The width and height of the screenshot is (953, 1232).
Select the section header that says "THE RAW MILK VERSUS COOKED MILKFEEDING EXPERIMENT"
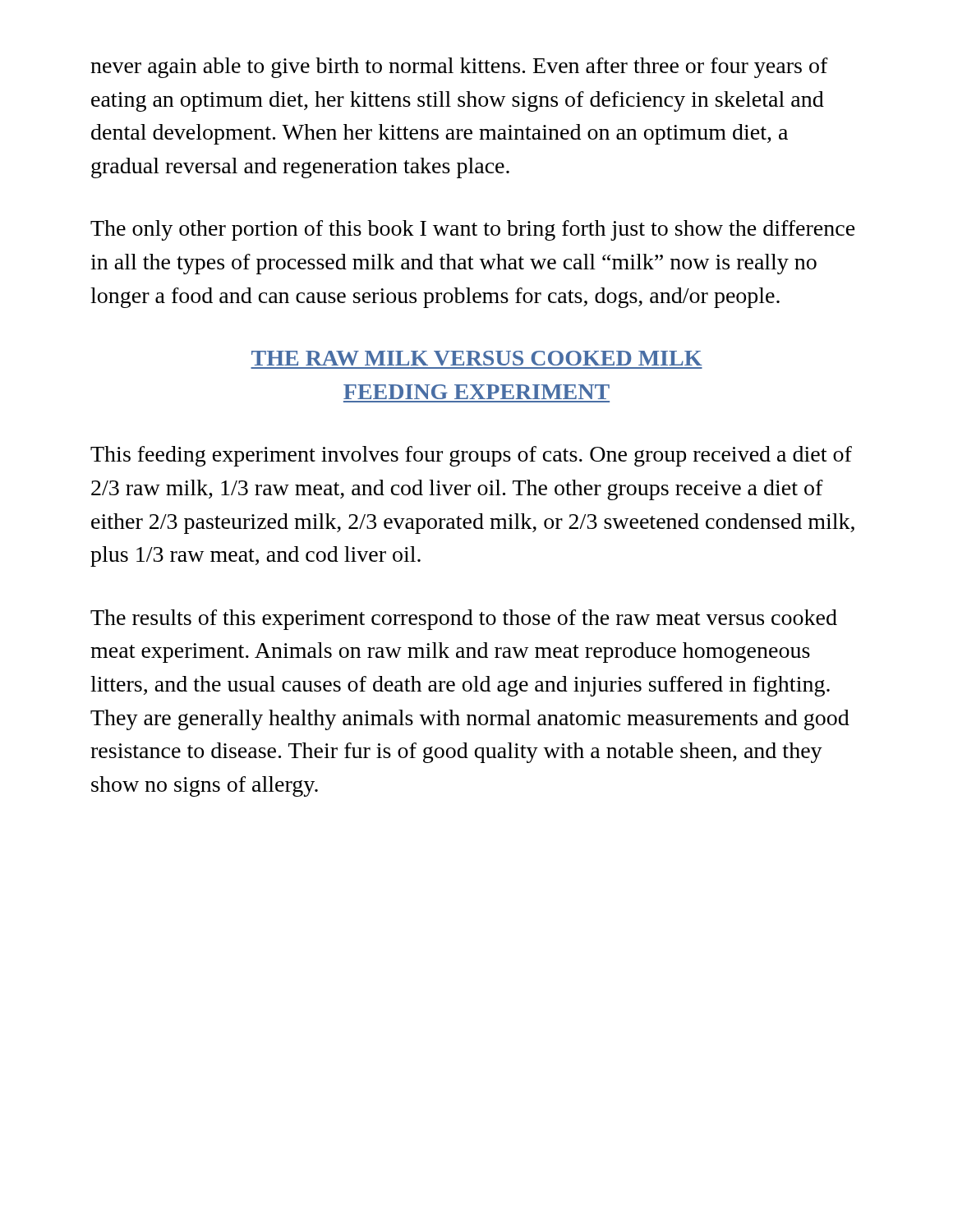pyautogui.click(x=476, y=374)
